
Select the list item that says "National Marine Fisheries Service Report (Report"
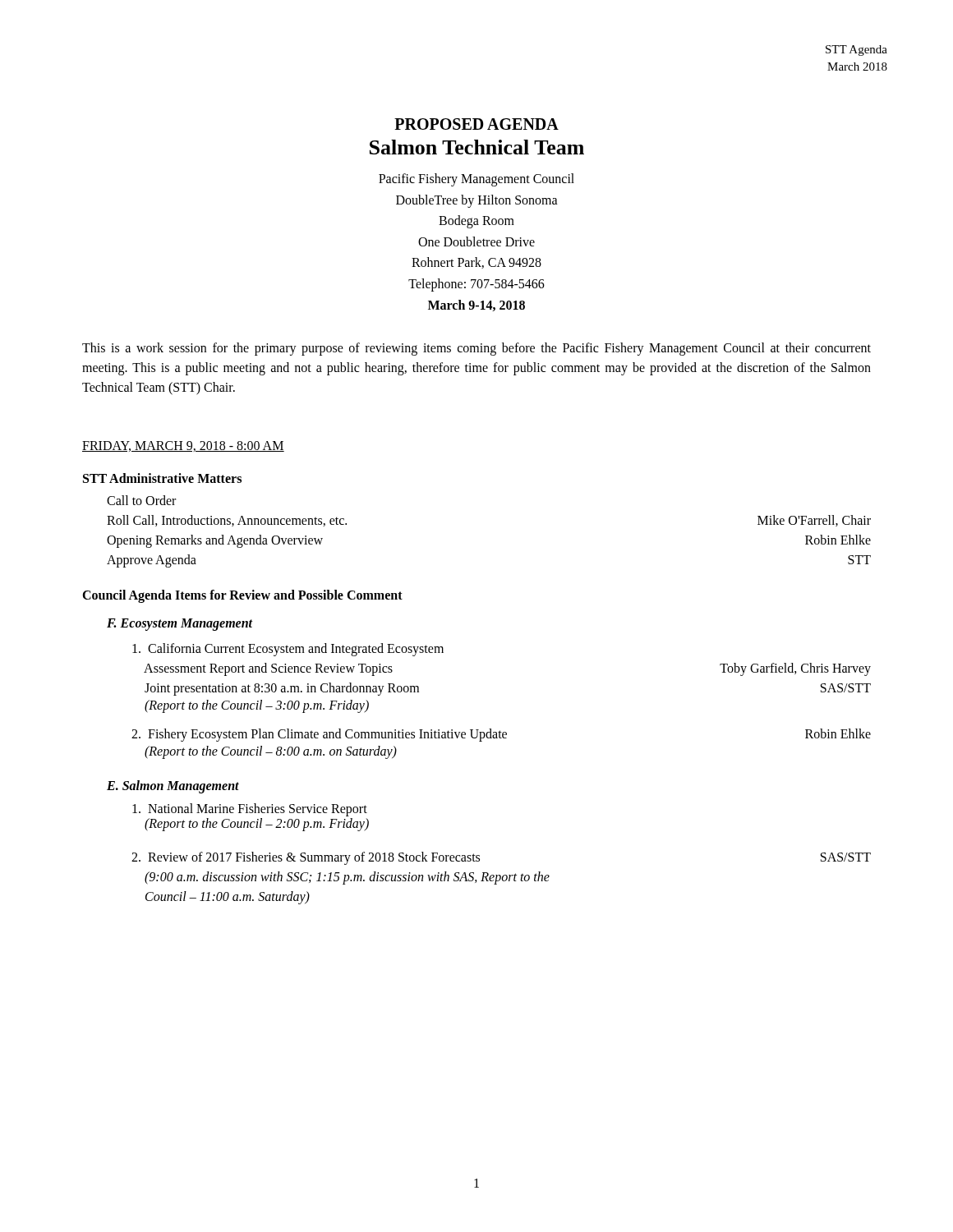coord(250,810)
